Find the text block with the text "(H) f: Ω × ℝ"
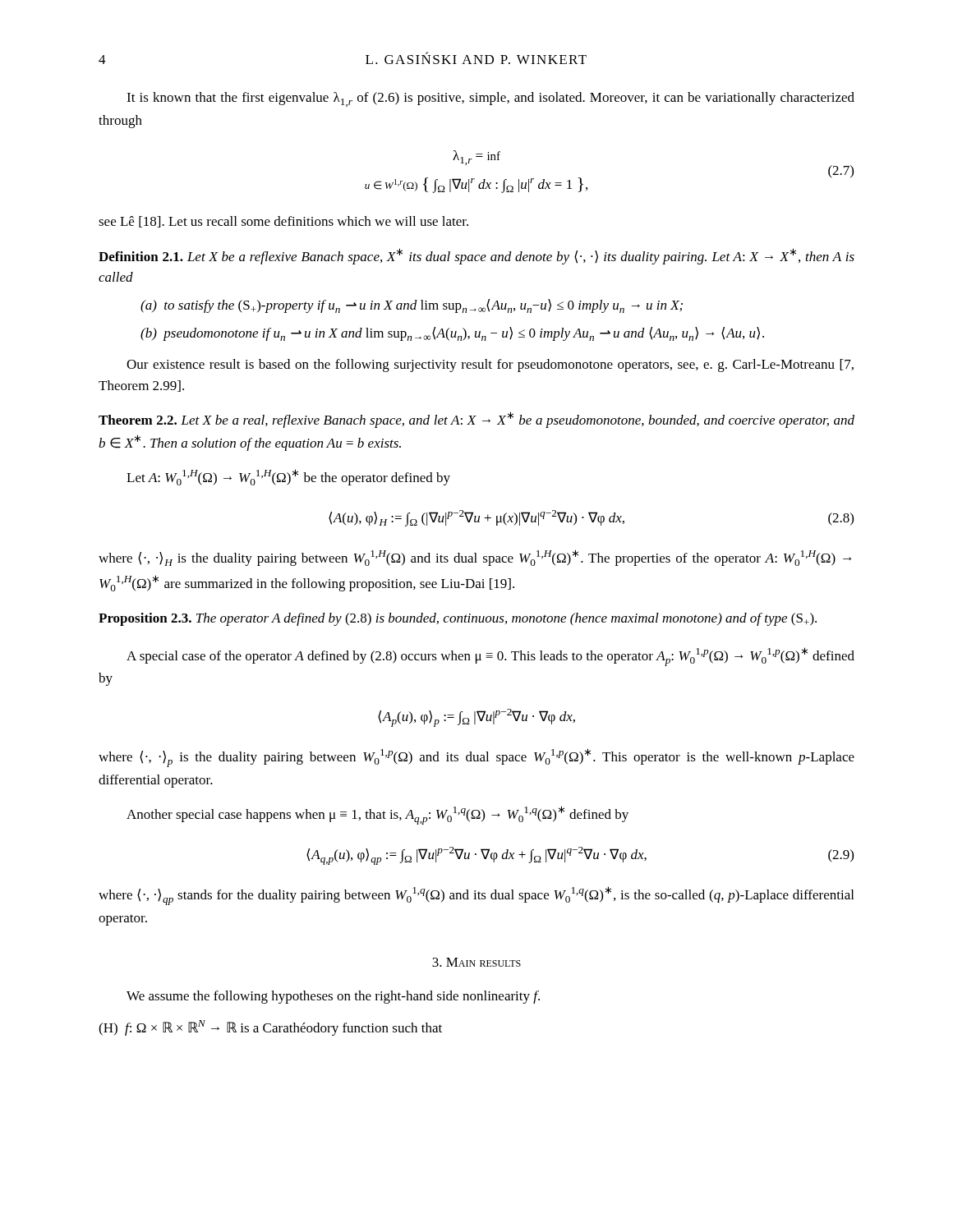Viewport: 953px width, 1232px height. tap(270, 1026)
